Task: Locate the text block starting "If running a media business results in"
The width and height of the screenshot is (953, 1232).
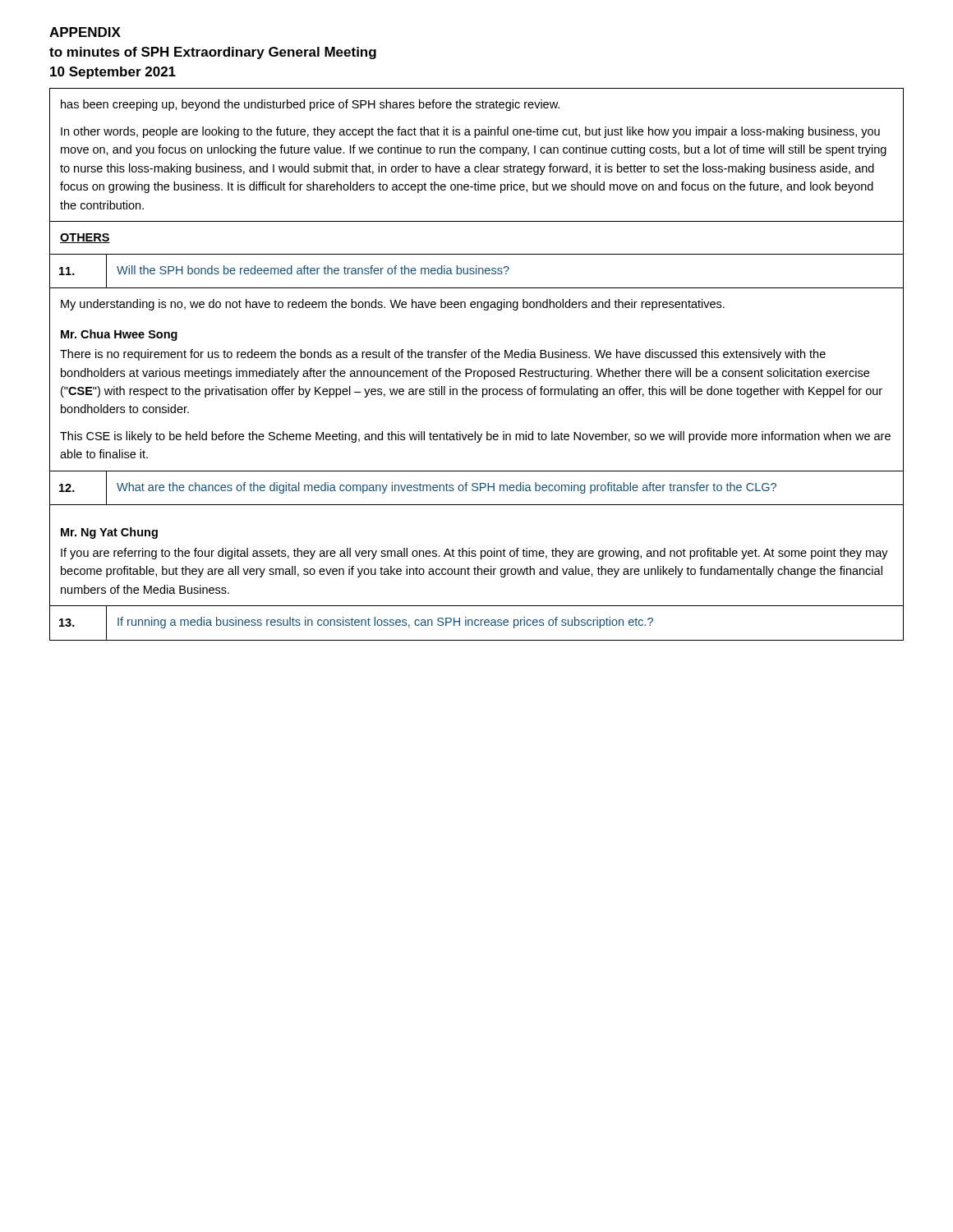Action: (385, 622)
